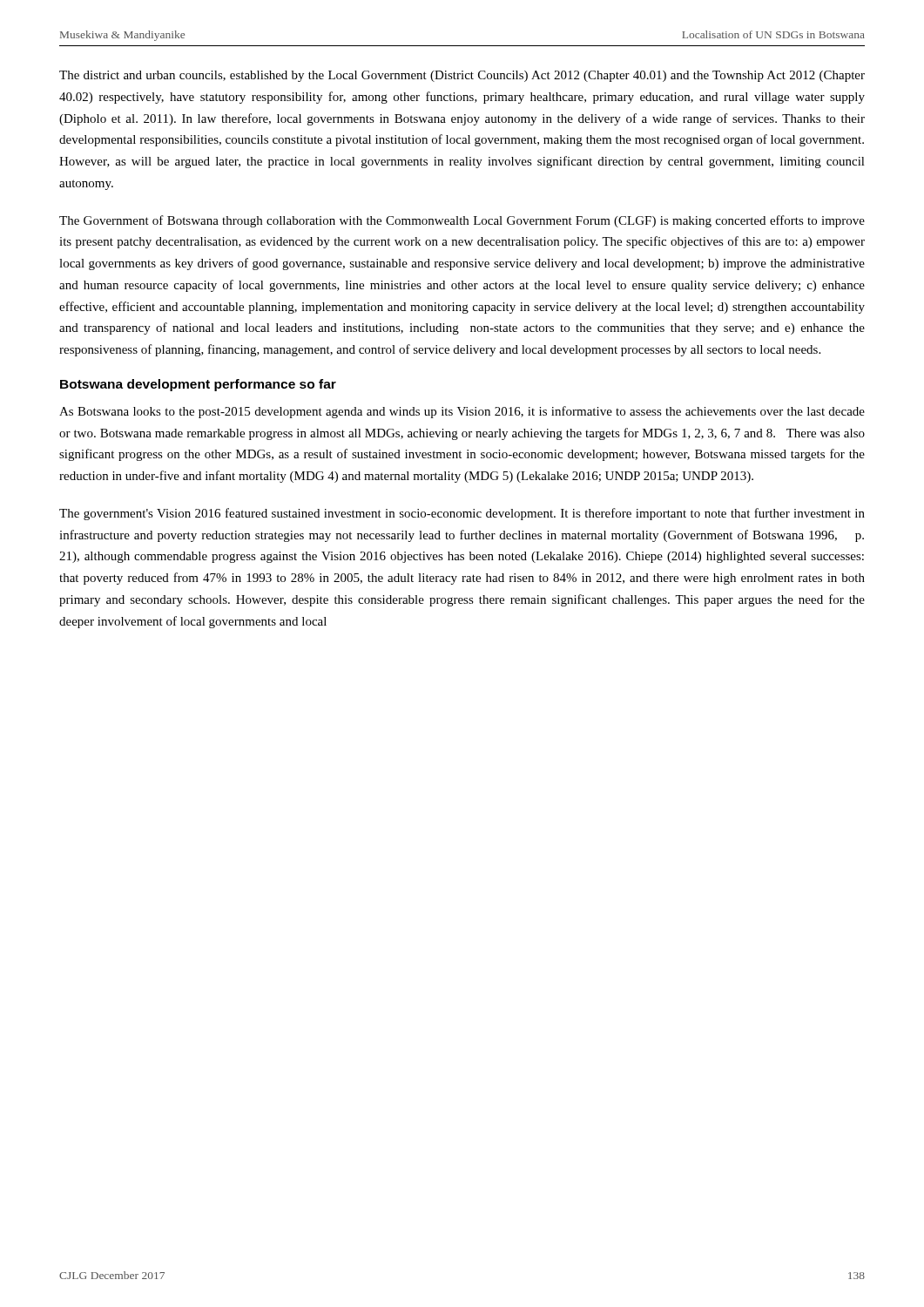
Task: Where does it say "Botswana development performance so far"?
Action: [198, 384]
